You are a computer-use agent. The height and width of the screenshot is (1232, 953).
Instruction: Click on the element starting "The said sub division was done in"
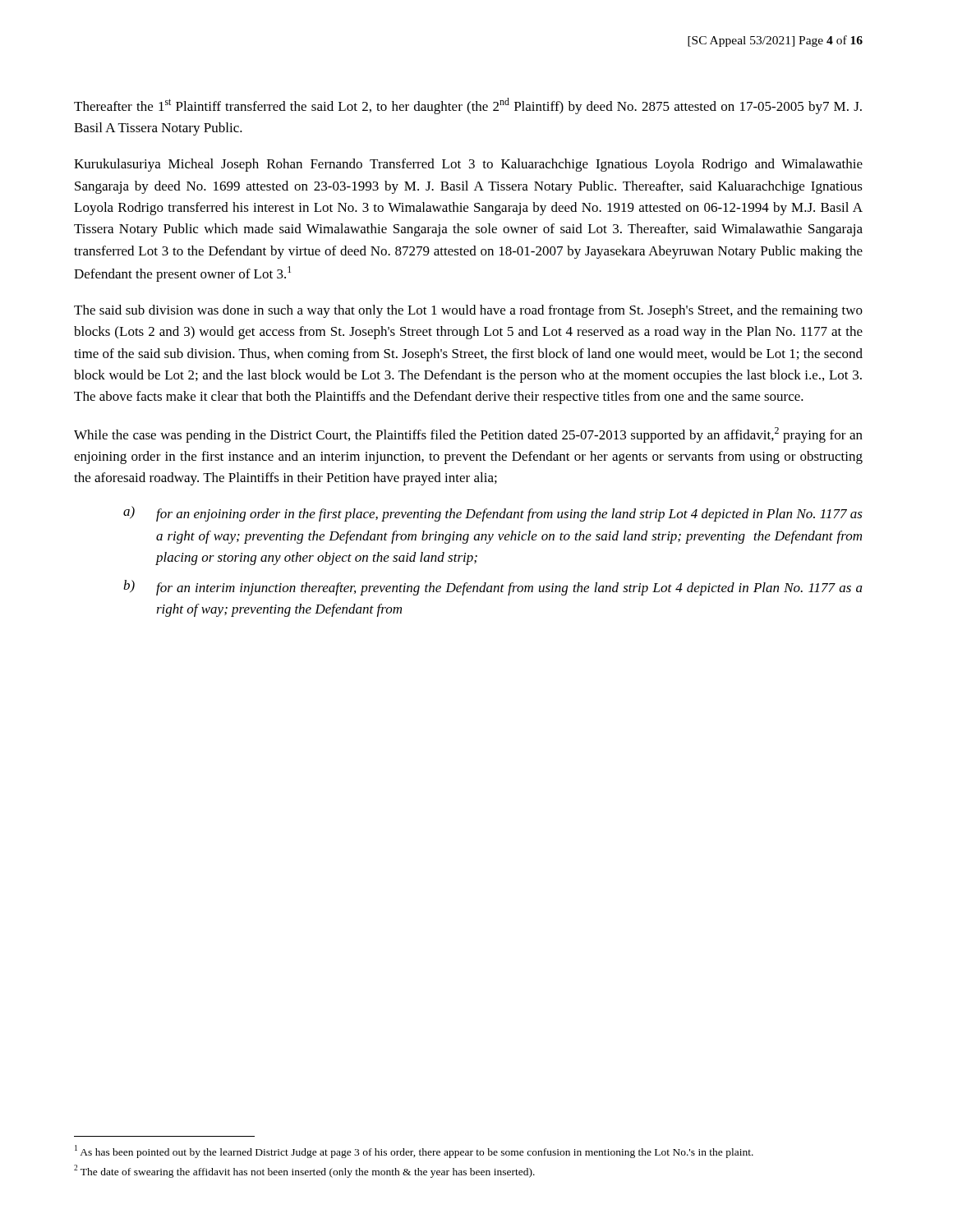[x=468, y=353]
